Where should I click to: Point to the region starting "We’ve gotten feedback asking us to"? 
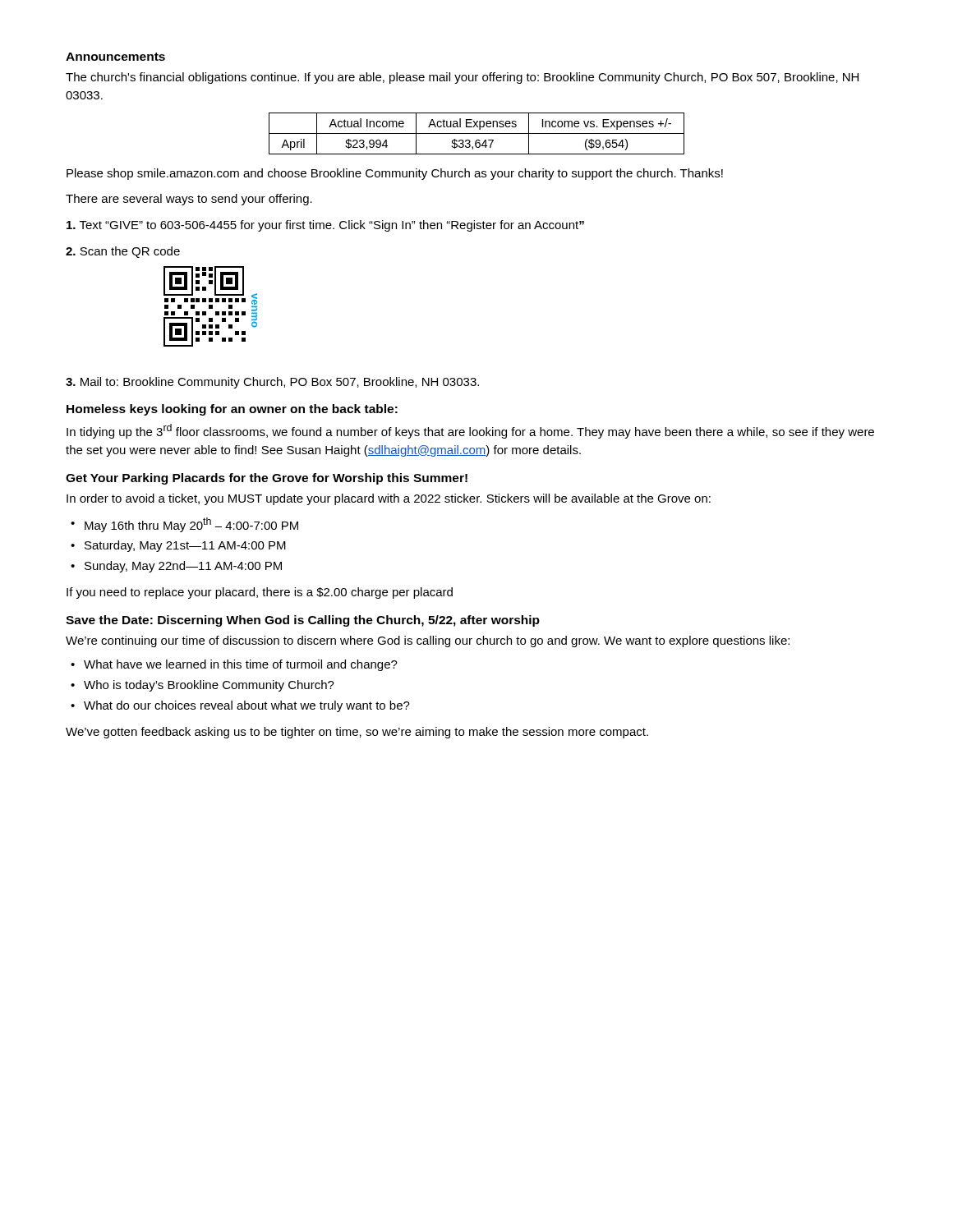(x=357, y=731)
